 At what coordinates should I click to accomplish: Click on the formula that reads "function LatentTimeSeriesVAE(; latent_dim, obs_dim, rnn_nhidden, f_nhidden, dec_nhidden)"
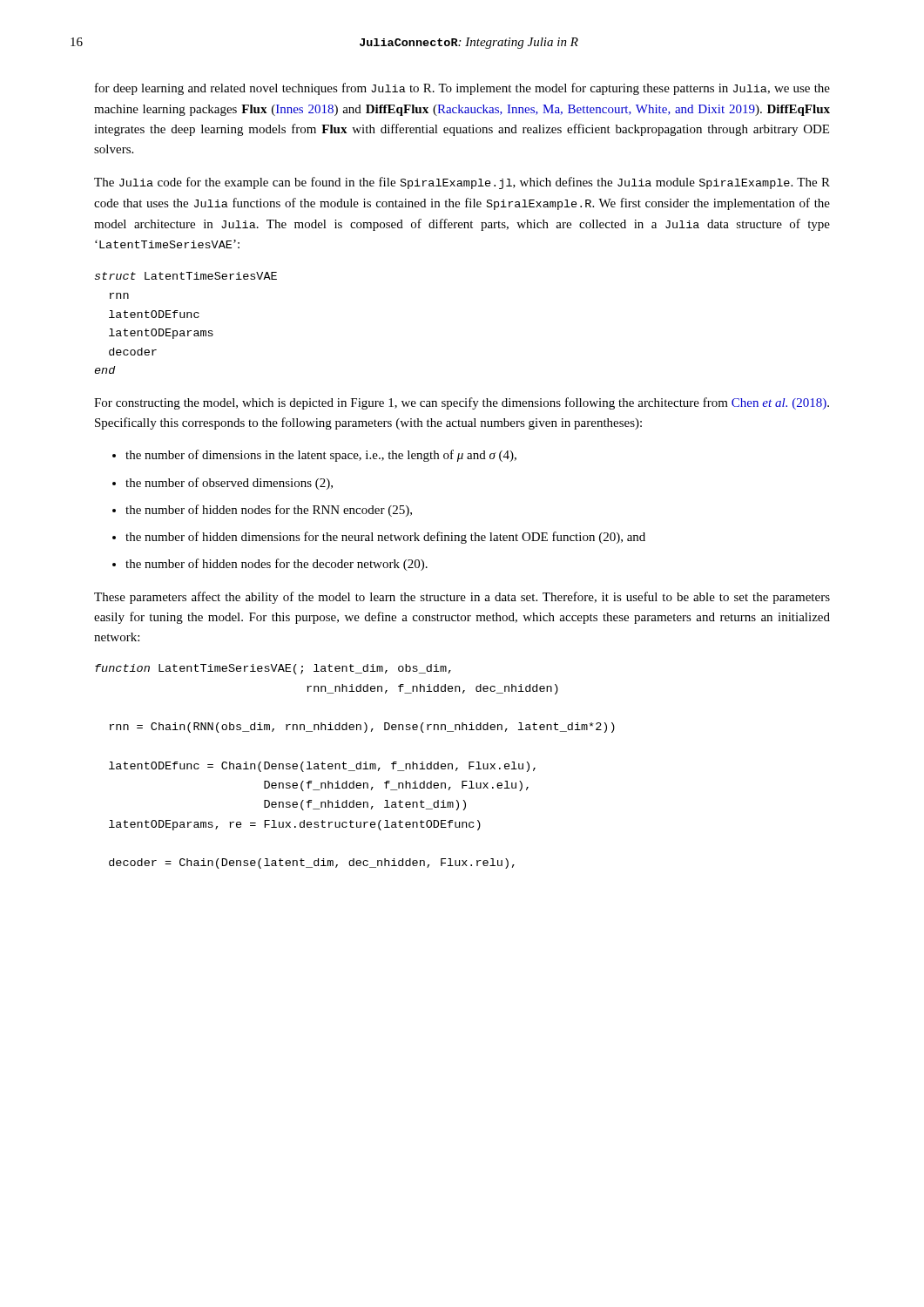pos(462,767)
